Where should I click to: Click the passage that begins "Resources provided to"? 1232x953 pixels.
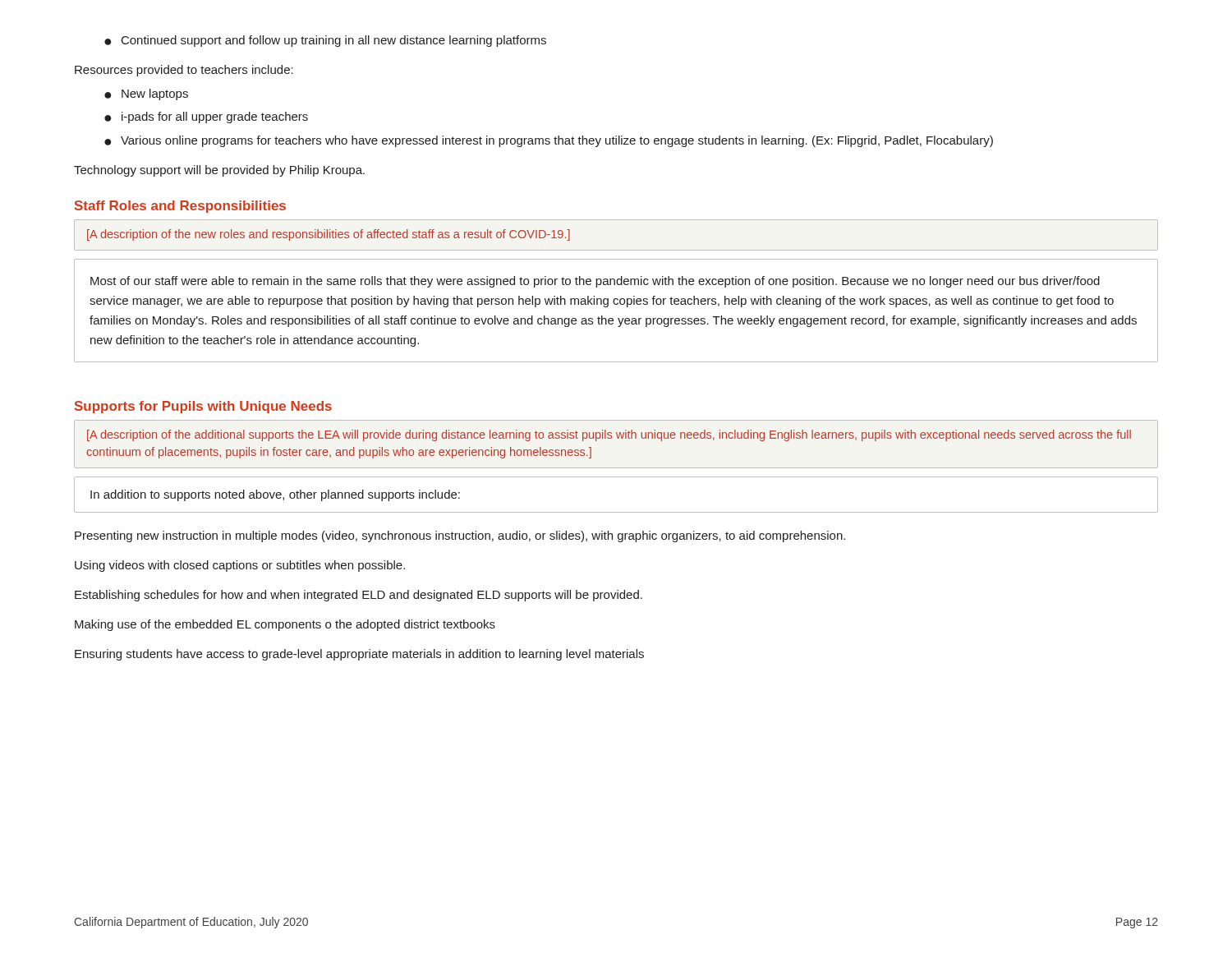pos(184,70)
